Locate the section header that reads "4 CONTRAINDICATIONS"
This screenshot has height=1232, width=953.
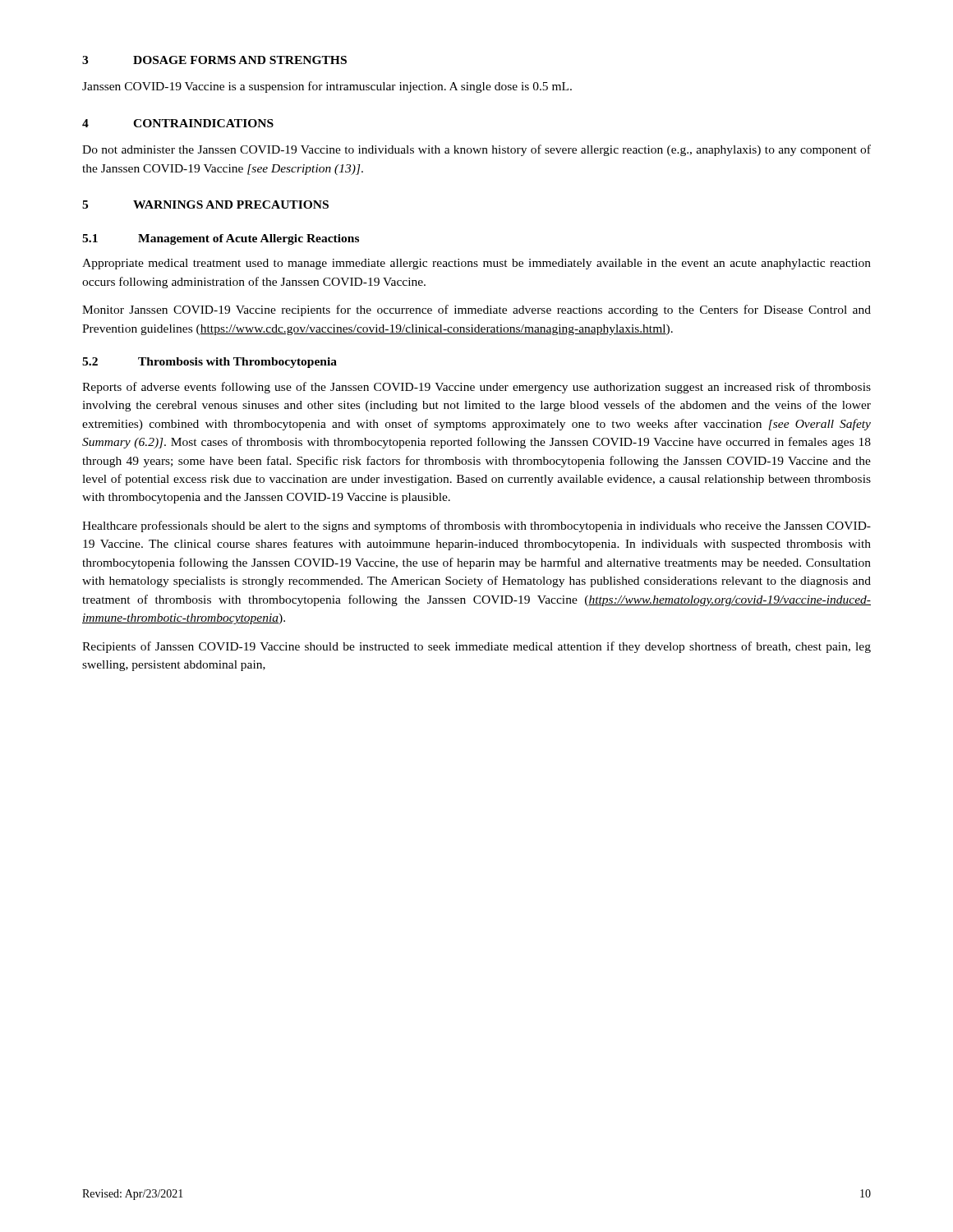tap(178, 123)
